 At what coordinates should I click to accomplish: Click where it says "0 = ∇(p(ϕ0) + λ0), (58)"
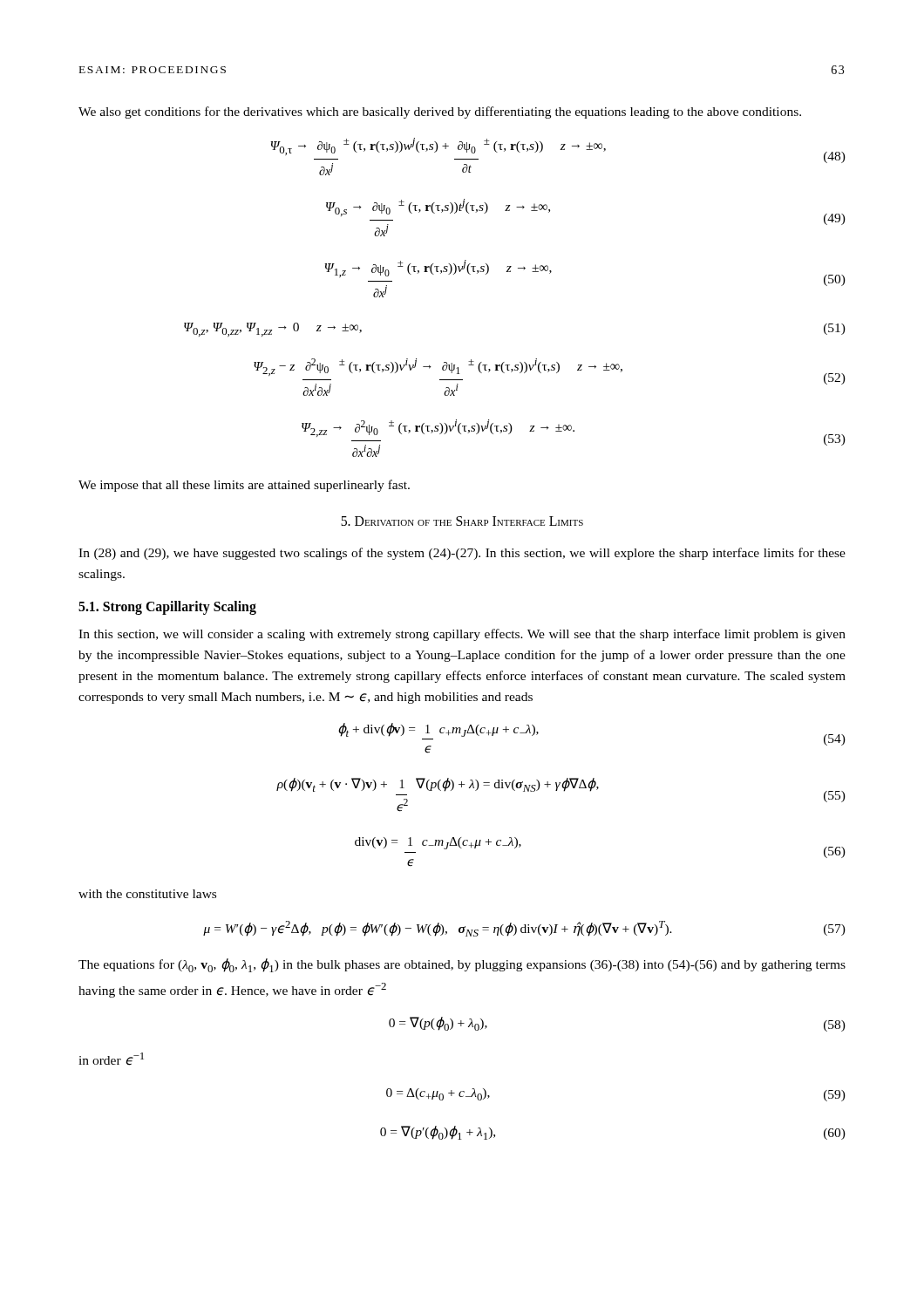click(462, 1024)
